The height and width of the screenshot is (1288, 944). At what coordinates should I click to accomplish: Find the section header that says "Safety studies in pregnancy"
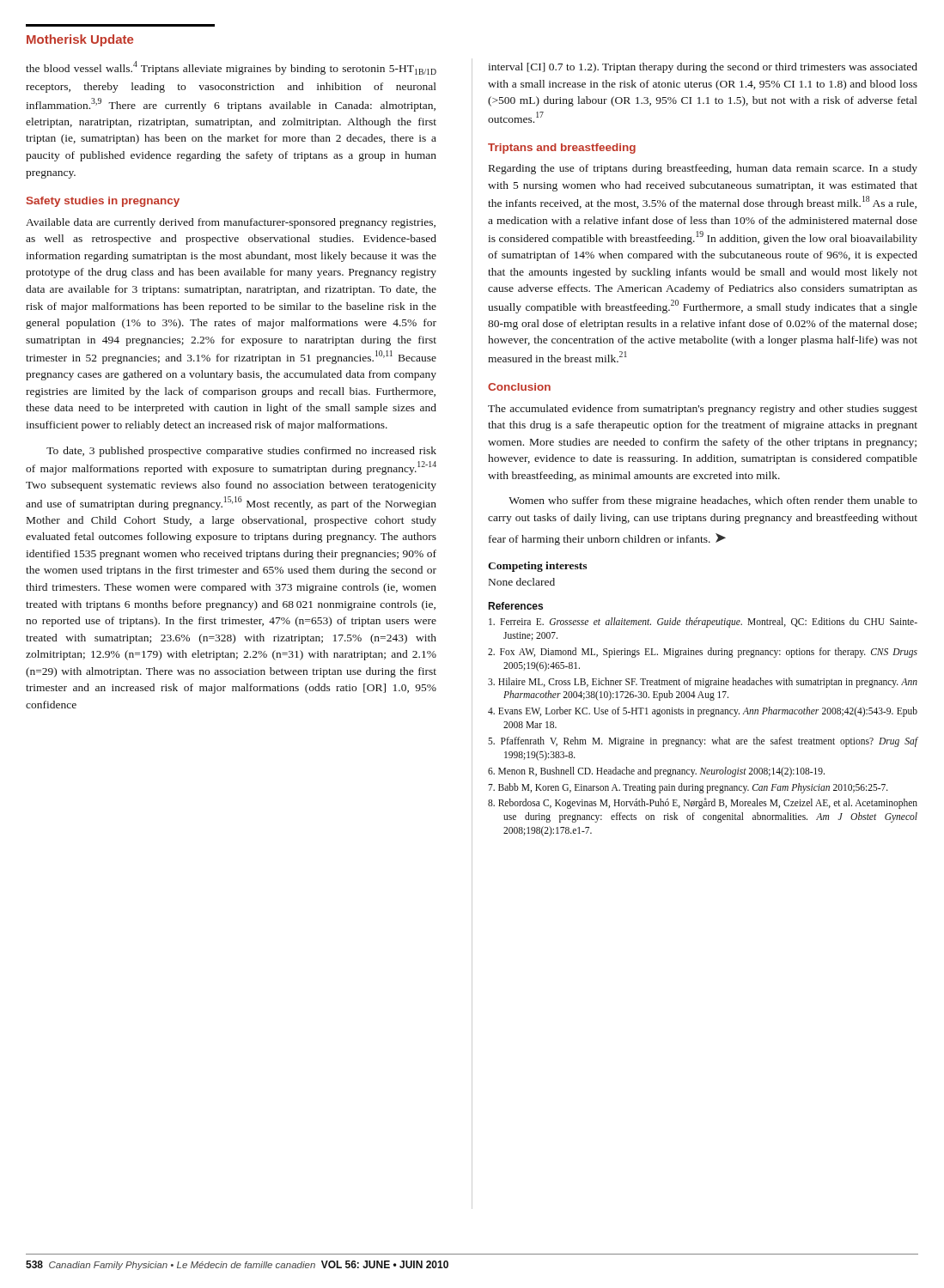point(103,201)
